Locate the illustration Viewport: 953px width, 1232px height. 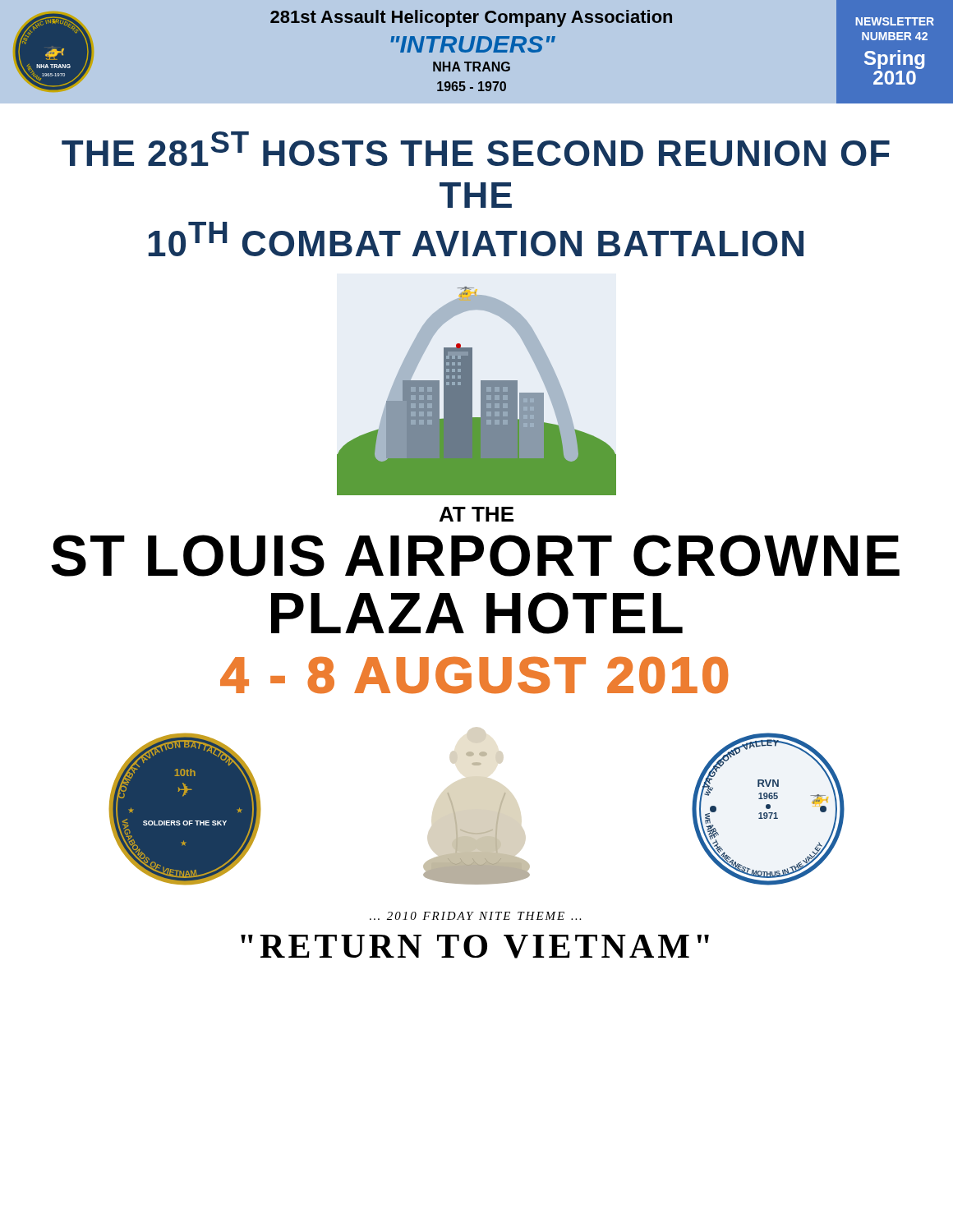pos(476,384)
